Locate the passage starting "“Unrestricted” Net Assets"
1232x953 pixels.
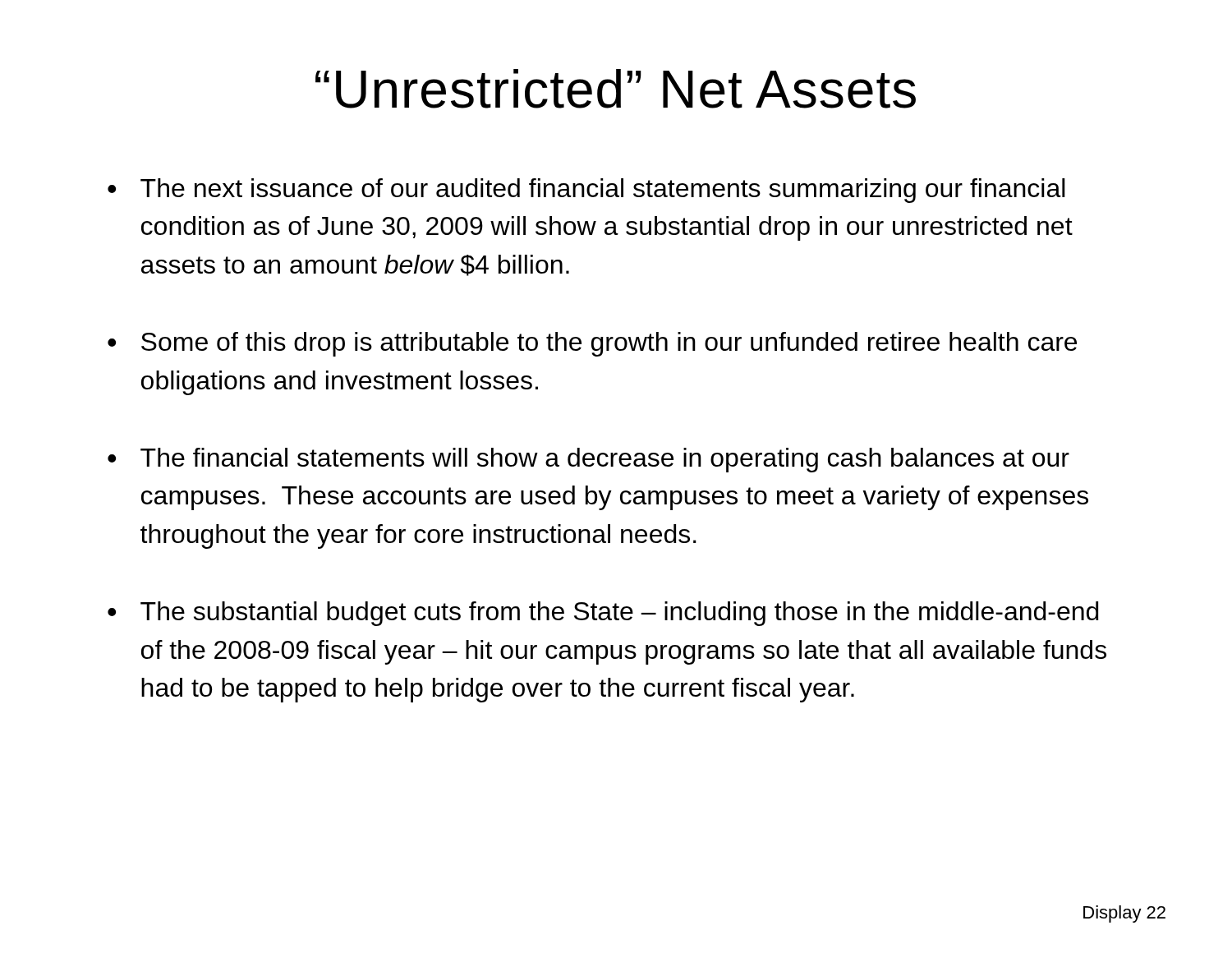pos(616,90)
